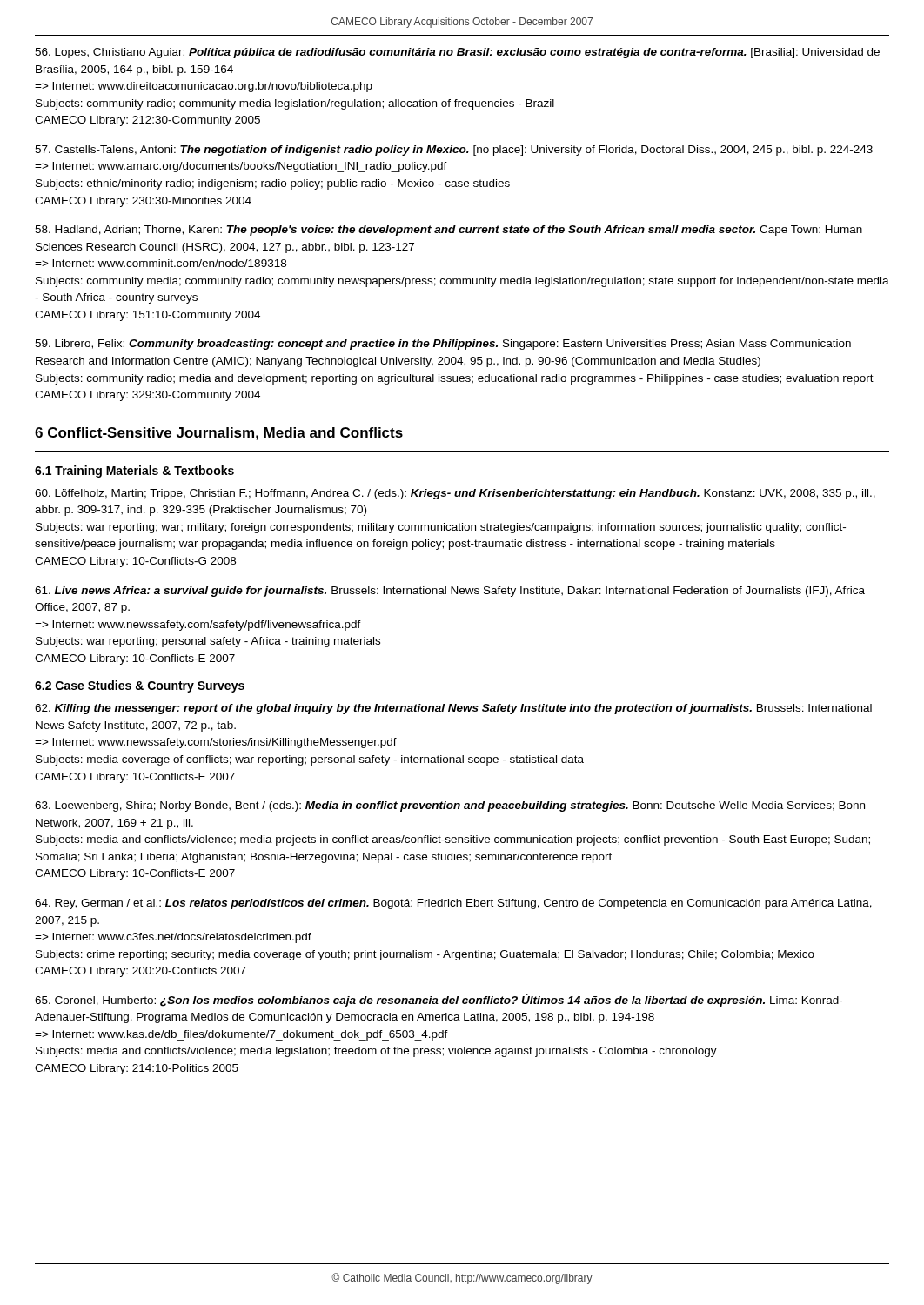Select the text block that reads "Lopes, Christiano Aguiar: Política pública de"
This screenshot has width=924, height=1305.
click(x=457, y=53)
